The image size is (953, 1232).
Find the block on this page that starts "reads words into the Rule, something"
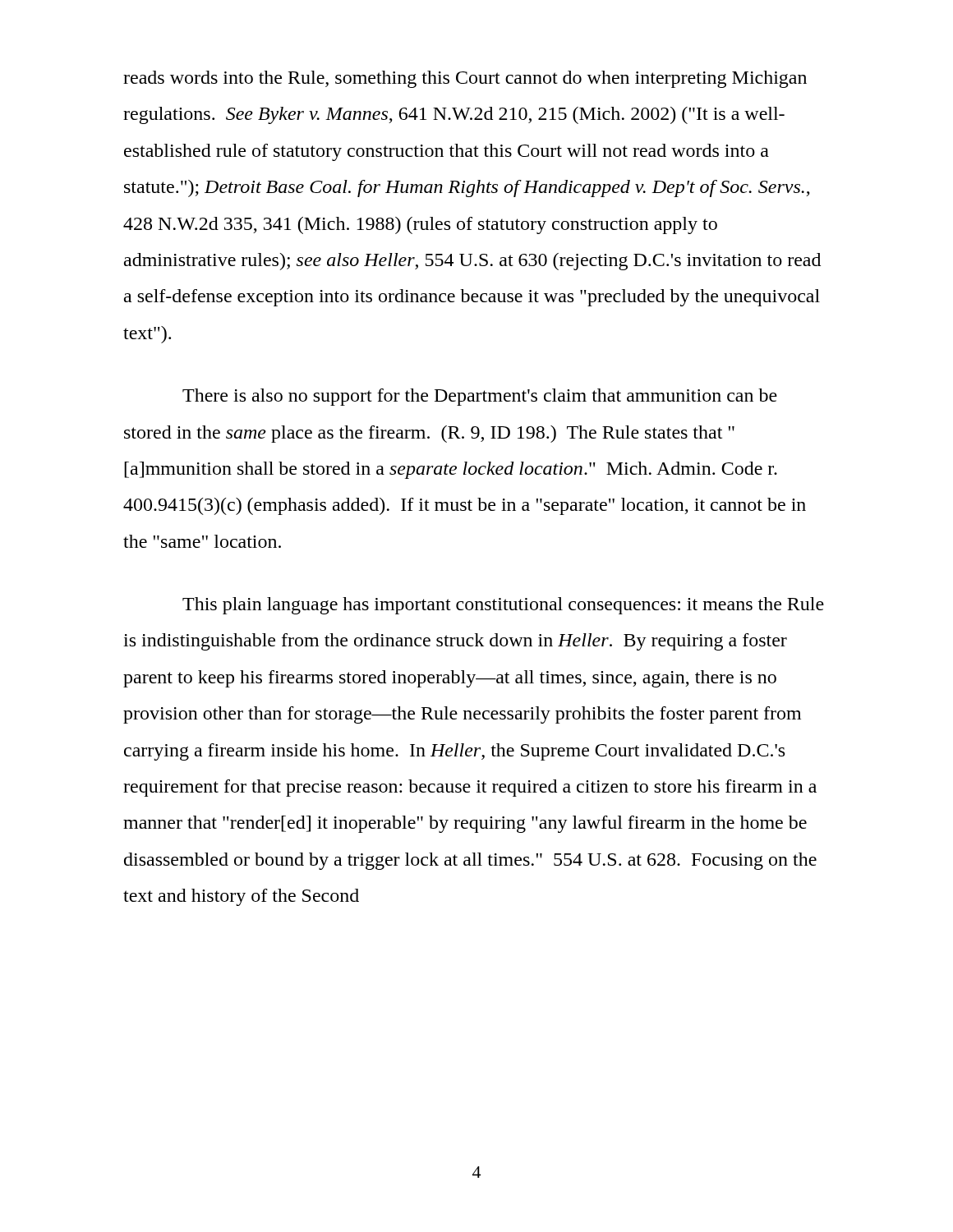coord(472,205)
